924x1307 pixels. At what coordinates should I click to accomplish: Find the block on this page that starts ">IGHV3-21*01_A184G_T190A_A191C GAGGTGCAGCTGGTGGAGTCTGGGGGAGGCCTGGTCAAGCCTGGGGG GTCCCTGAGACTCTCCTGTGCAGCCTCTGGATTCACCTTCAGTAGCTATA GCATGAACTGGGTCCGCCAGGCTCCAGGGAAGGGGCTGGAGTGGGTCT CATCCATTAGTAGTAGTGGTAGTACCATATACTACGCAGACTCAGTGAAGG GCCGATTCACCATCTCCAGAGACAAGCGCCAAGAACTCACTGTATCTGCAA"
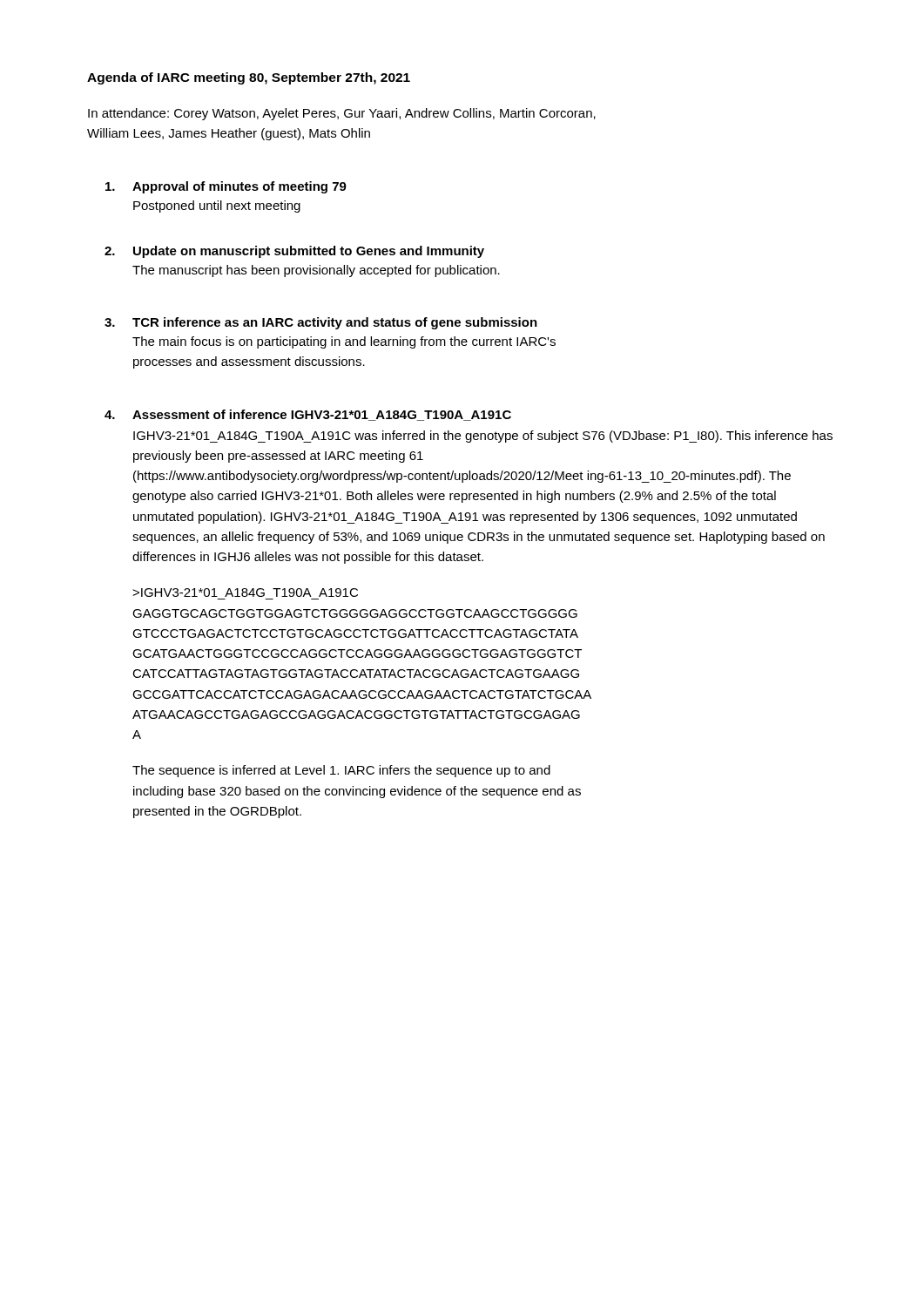[362, 663]
